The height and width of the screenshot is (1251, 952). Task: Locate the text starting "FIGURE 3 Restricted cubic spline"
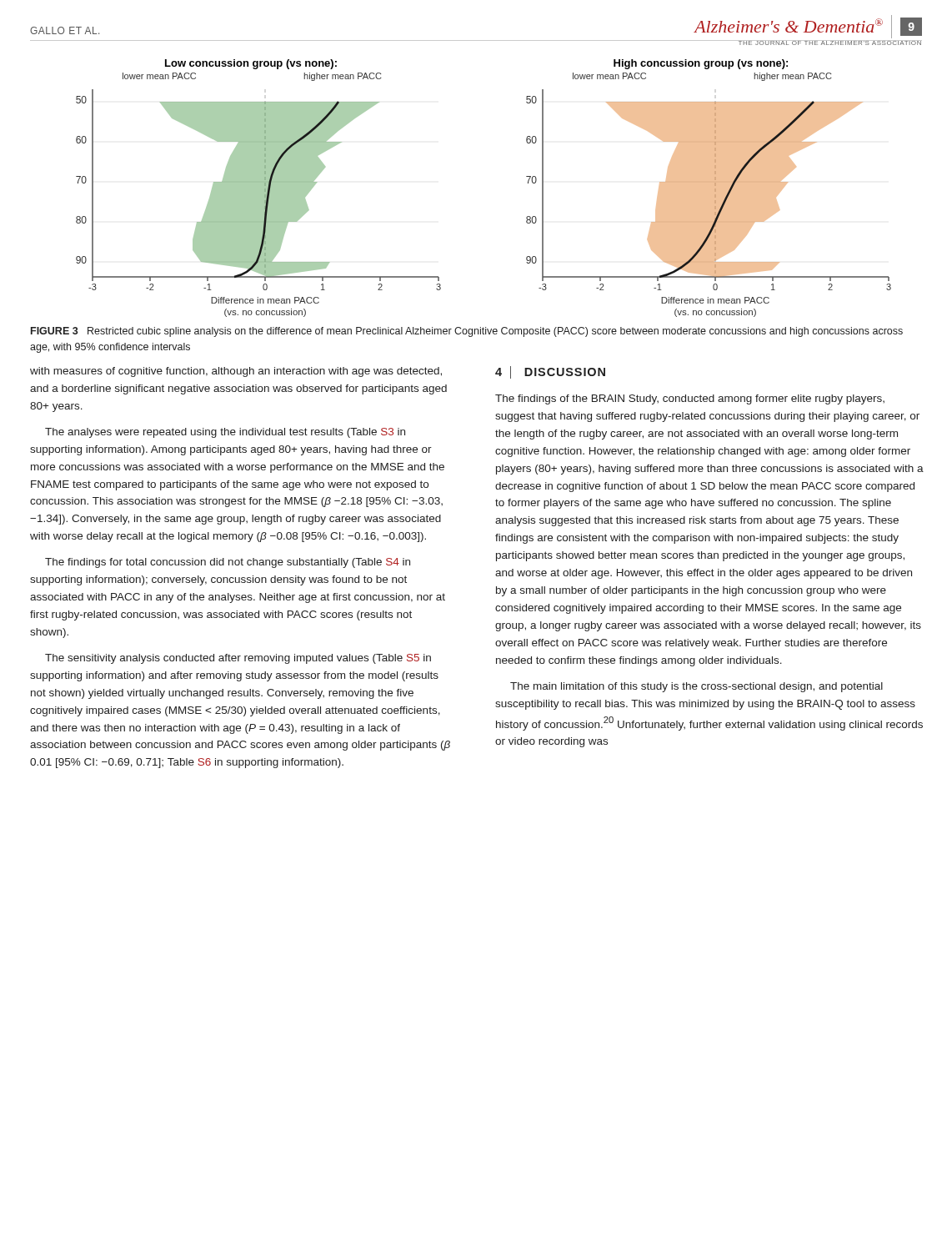click(x=467, y=339)
